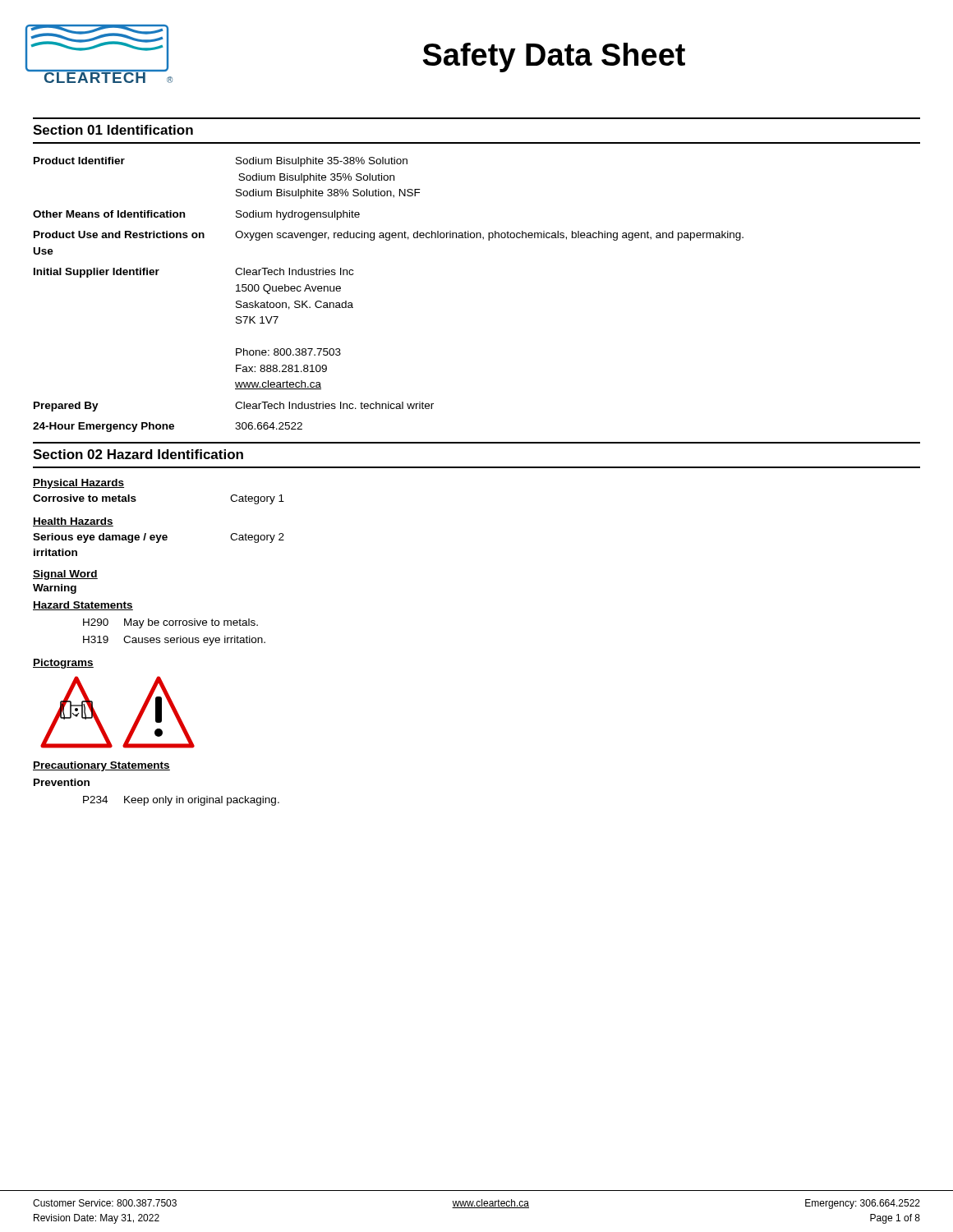Find the text block that reads "Serious eye damage / eyeirritation"
This screenshot has height=1232, width=953.
[x=159, y=538]
